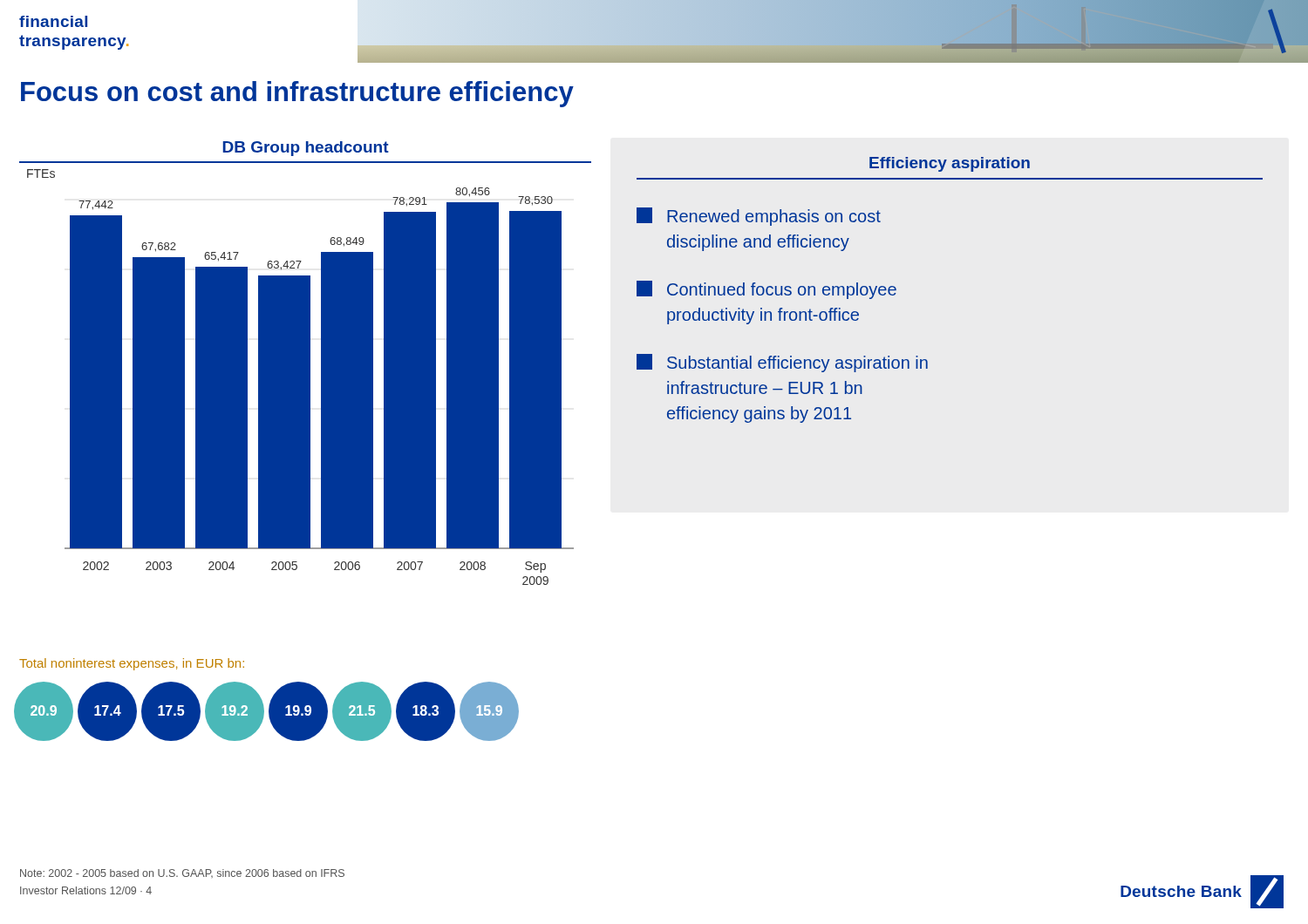Screen dimensions: 924x1308
Task: Find the section header that says "Efficiency aspiration"
Action: (x=950, y=163)
